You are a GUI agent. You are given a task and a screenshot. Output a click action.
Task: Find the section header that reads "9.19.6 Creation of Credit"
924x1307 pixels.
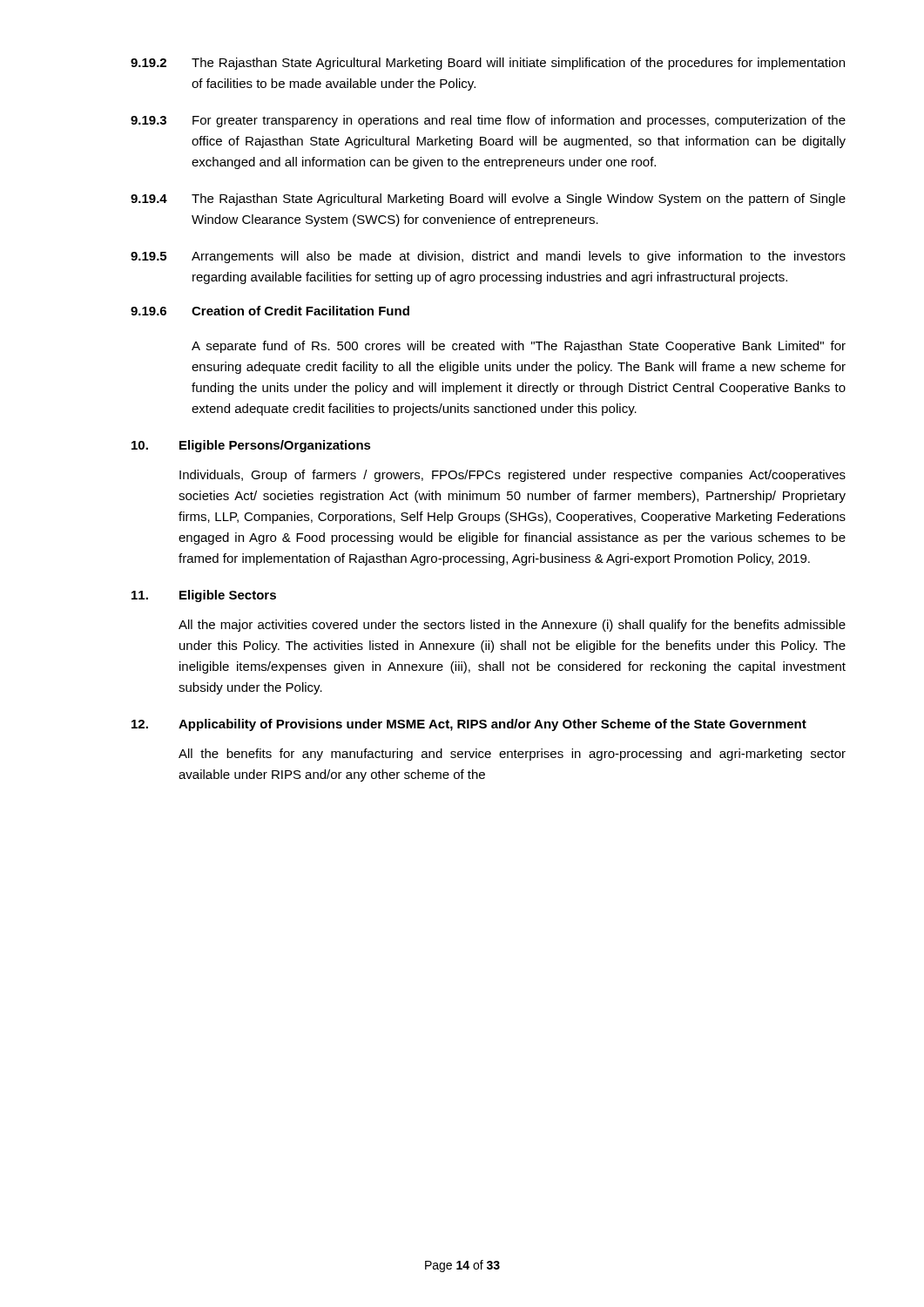click(x=270, y=315)
